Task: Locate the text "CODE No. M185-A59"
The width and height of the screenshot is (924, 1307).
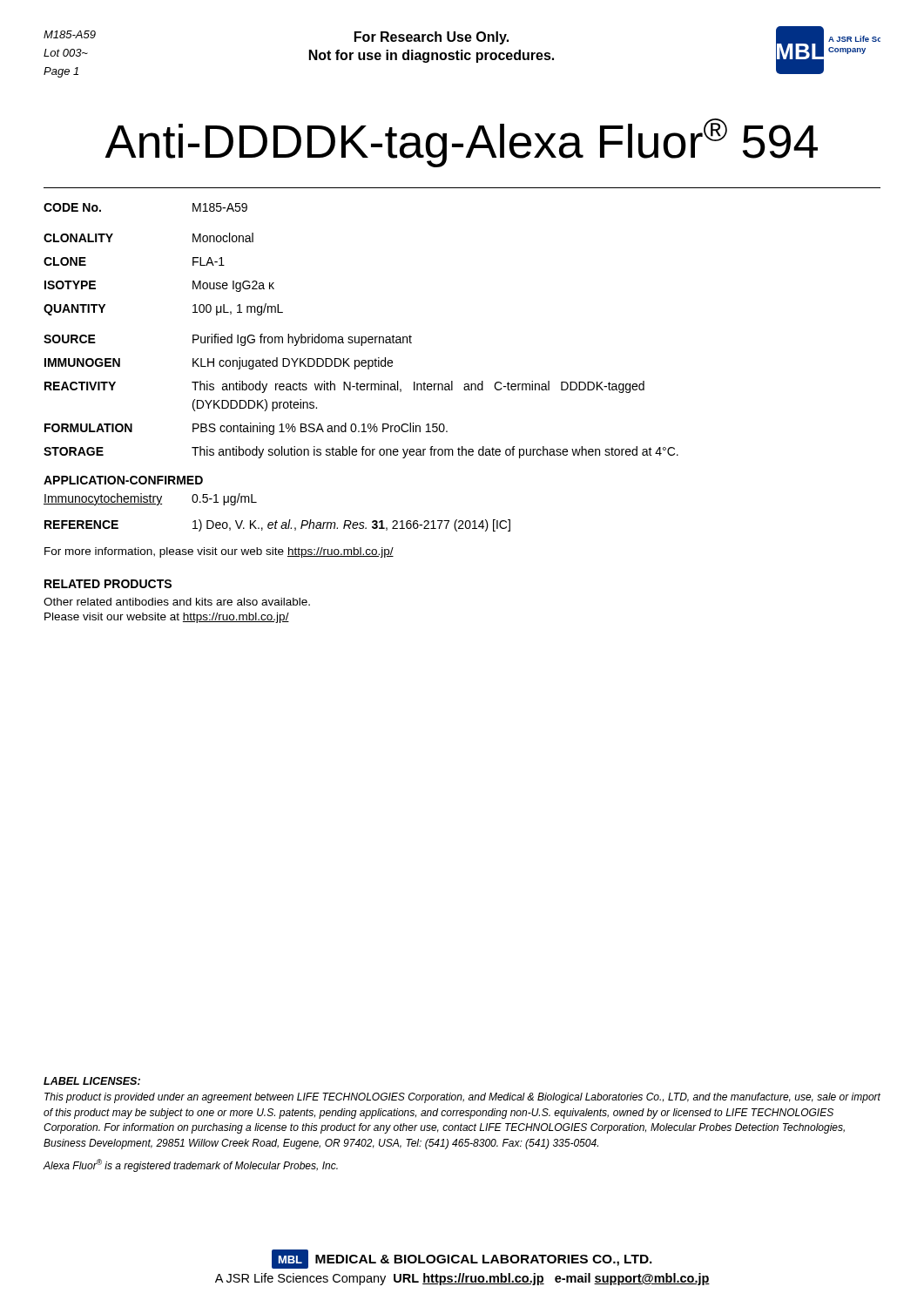Action: (x=74, y=207)
